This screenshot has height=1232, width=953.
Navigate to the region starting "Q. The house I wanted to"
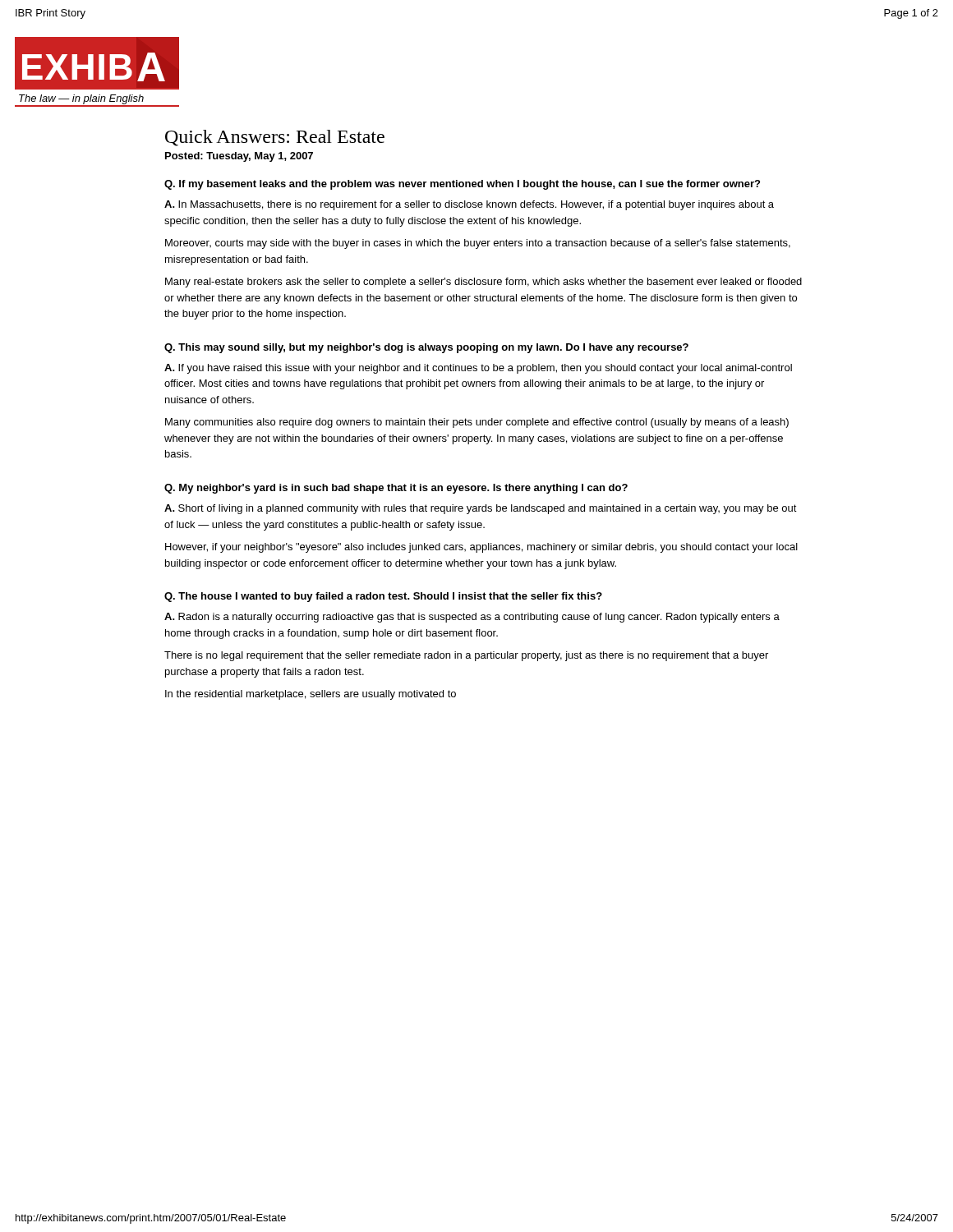tap(485, 596)
